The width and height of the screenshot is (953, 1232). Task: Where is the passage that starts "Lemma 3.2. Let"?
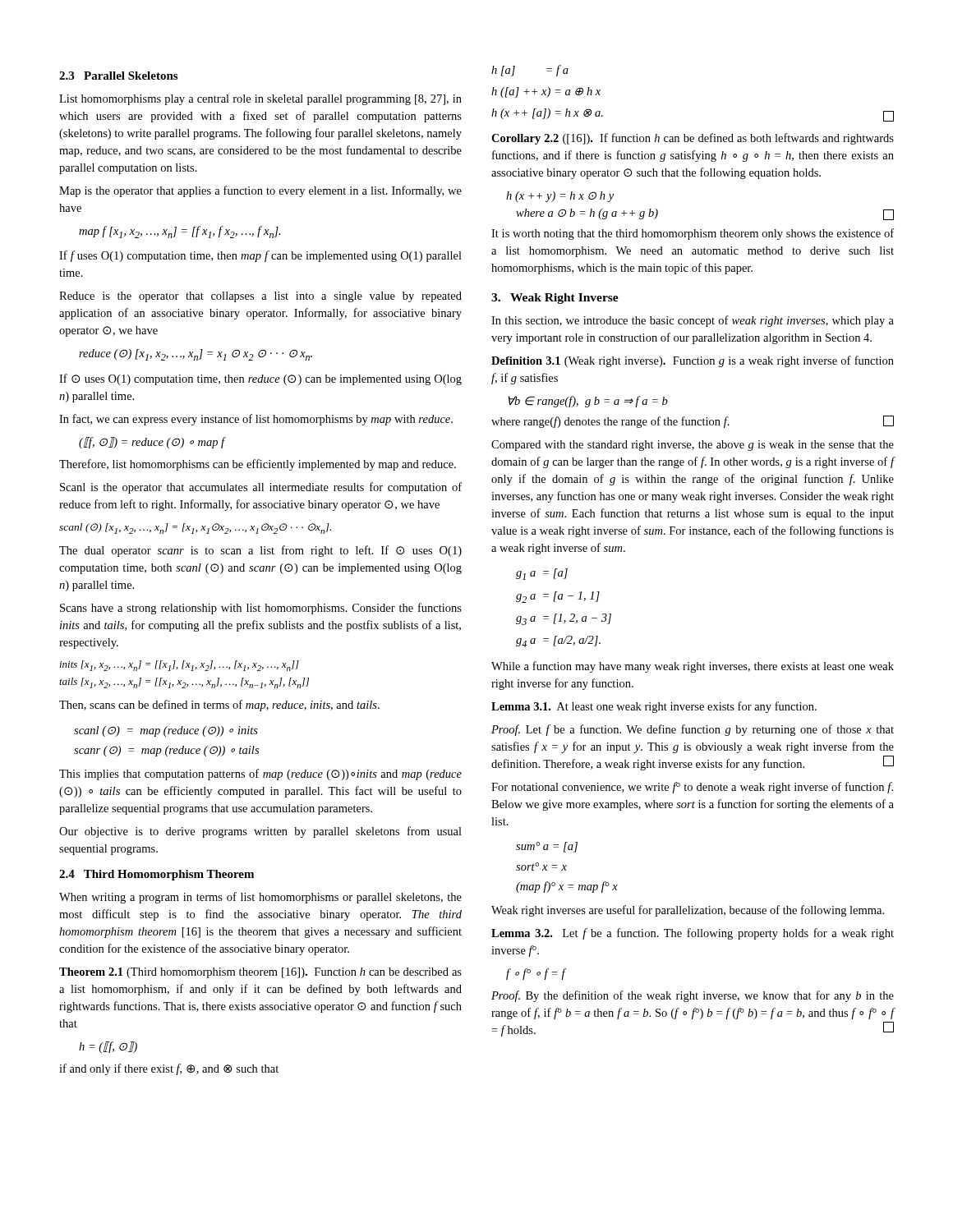[x=693, y=942]
